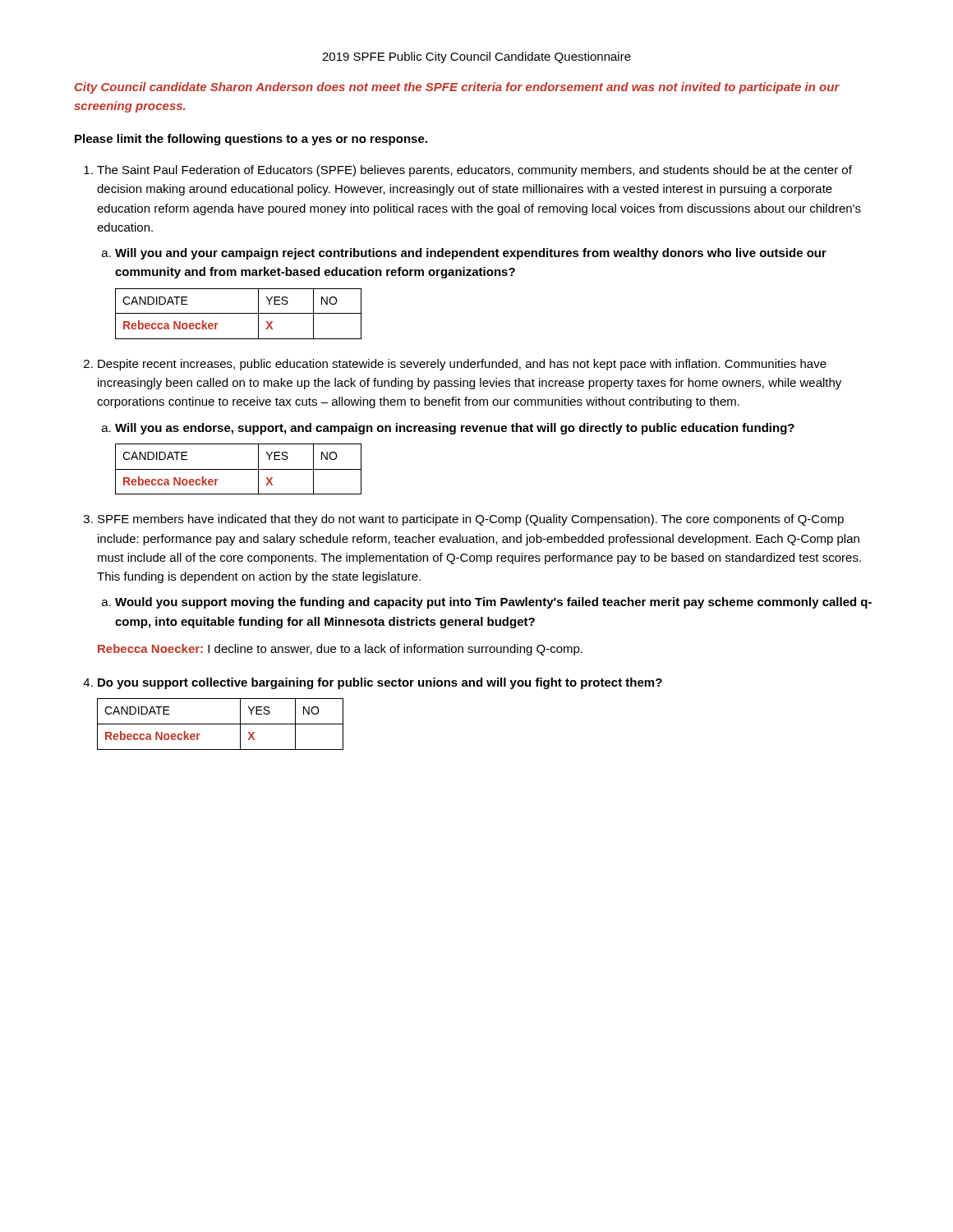
Task: Navigate to the passage starting "The Saint Paul Federation of Educators (SPFE) believes"
Action: [488, 251]
